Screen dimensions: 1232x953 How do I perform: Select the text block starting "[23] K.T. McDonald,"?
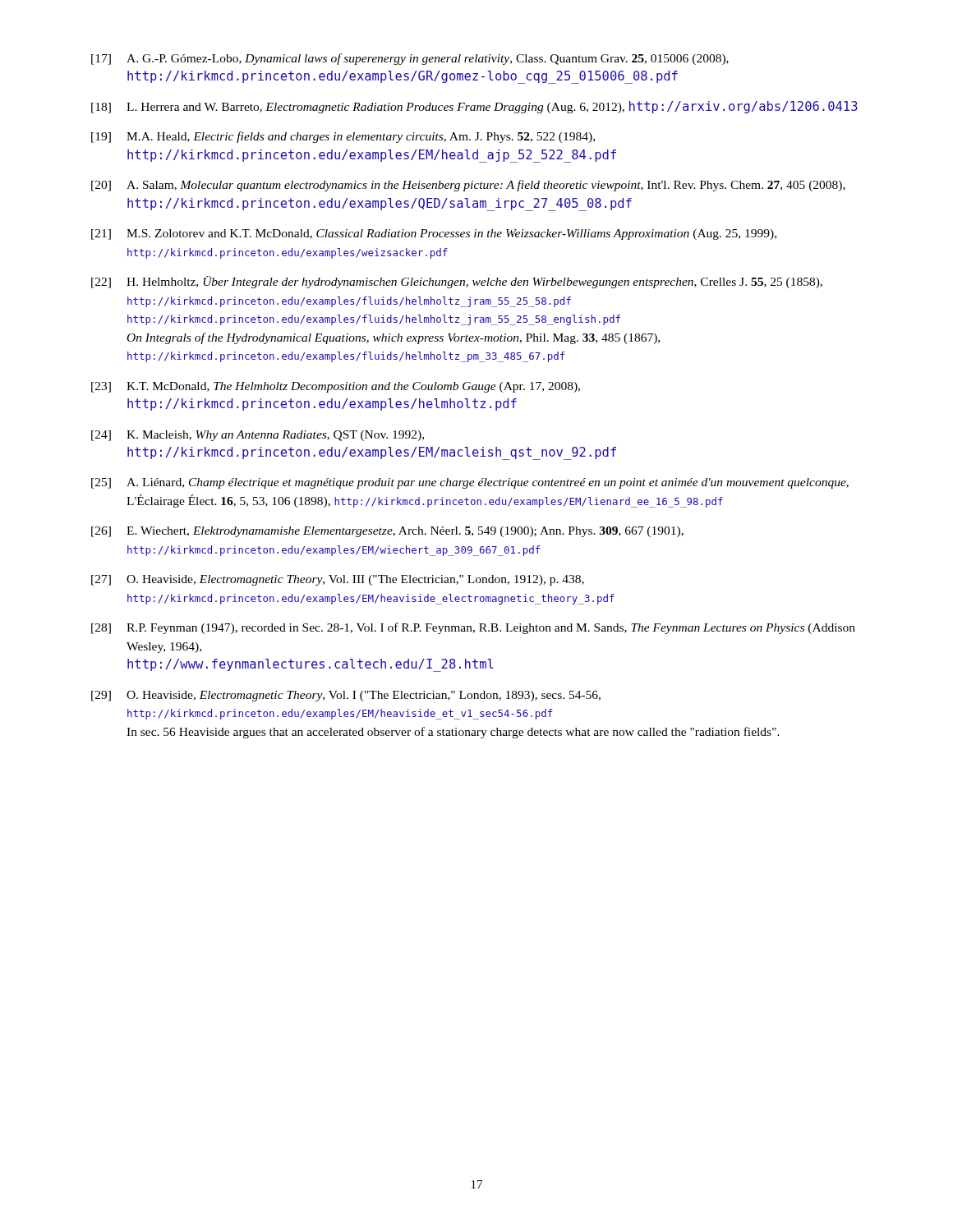click(x=476, y=395)
